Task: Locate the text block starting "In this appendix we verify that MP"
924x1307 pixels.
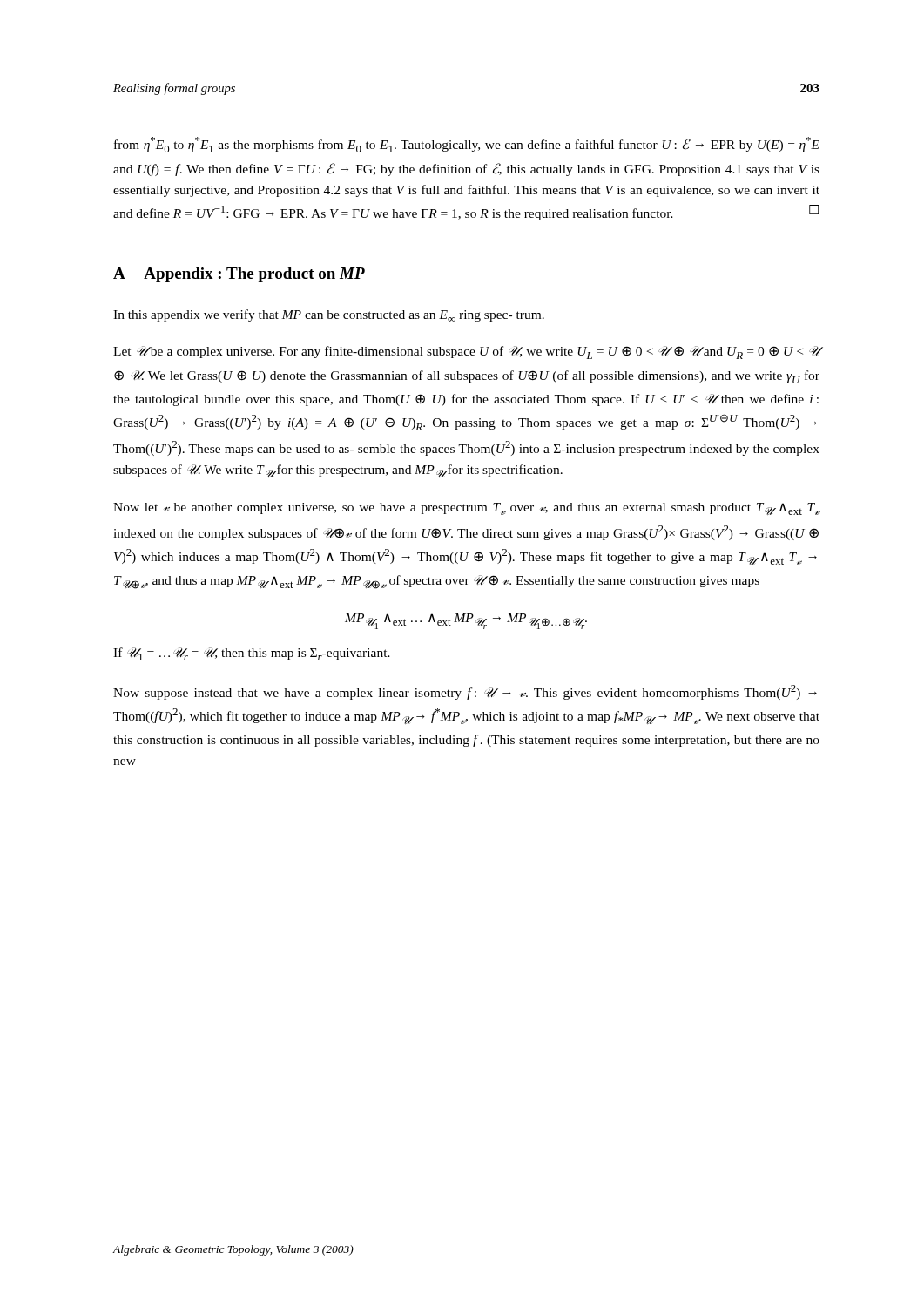Action: (329, 316)
